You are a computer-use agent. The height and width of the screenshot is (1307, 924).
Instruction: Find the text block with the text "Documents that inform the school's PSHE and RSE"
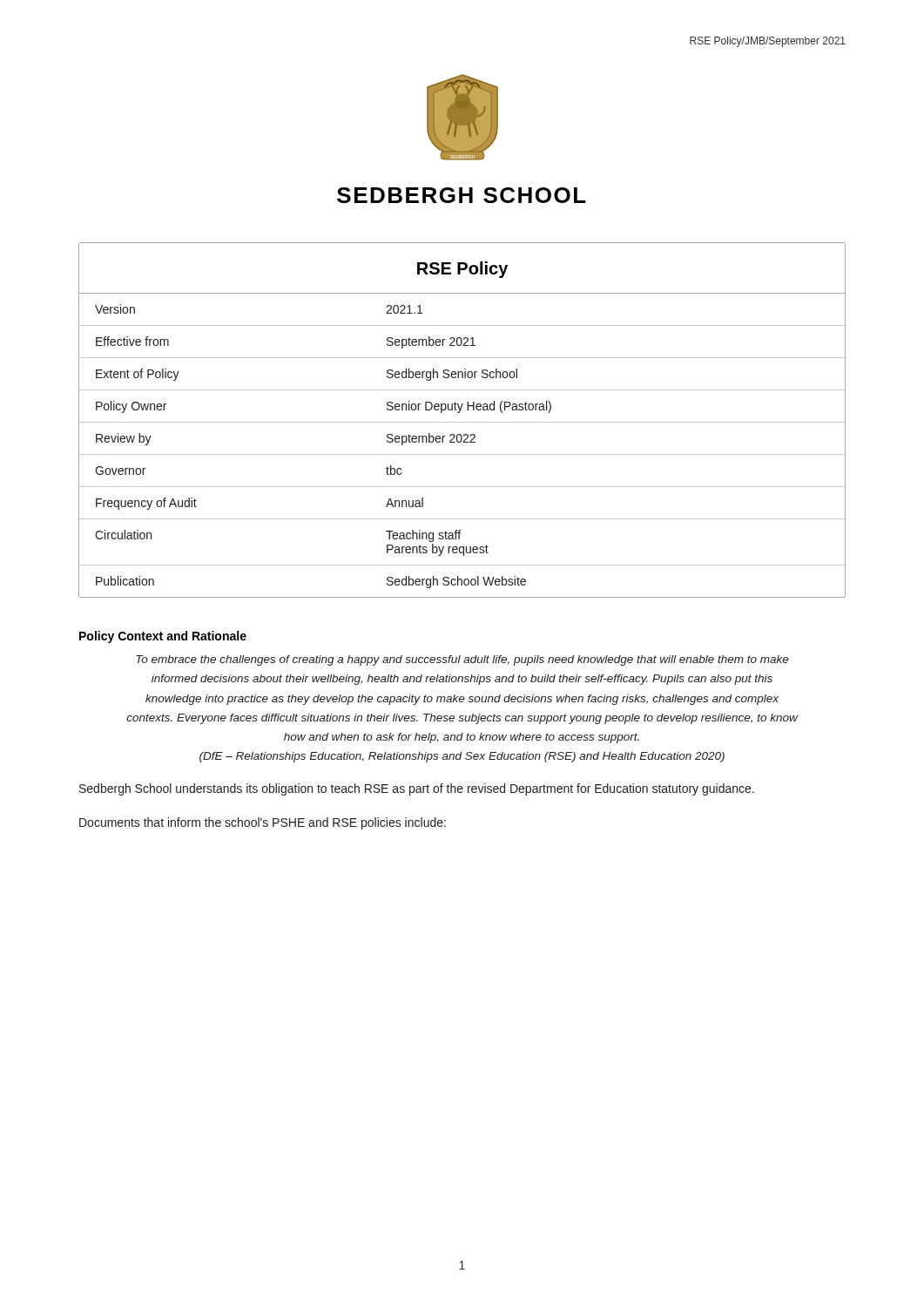point(263,822)
